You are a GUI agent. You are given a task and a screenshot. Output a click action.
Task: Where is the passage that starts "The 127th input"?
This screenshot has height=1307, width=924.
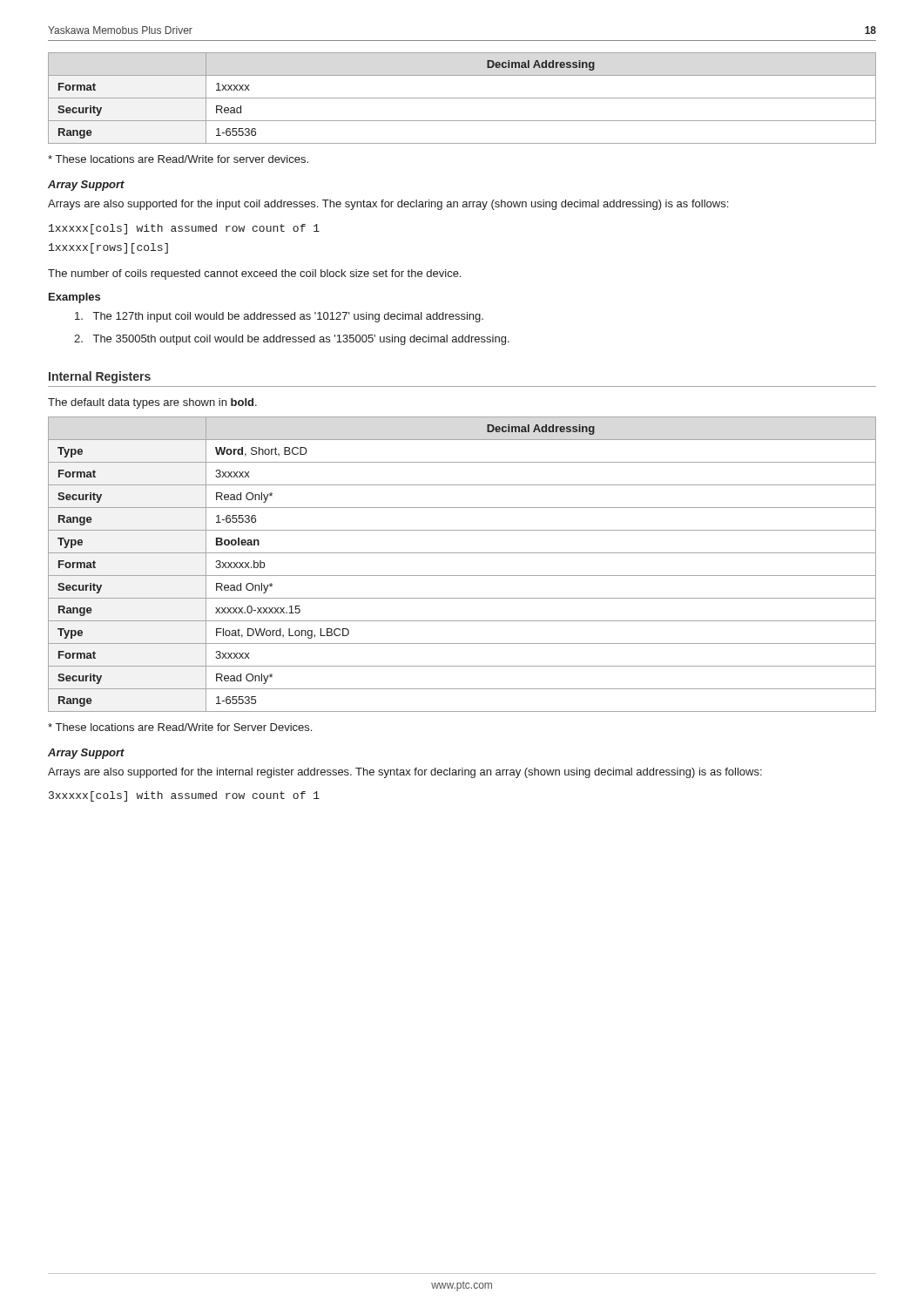[x=279, y=316]
